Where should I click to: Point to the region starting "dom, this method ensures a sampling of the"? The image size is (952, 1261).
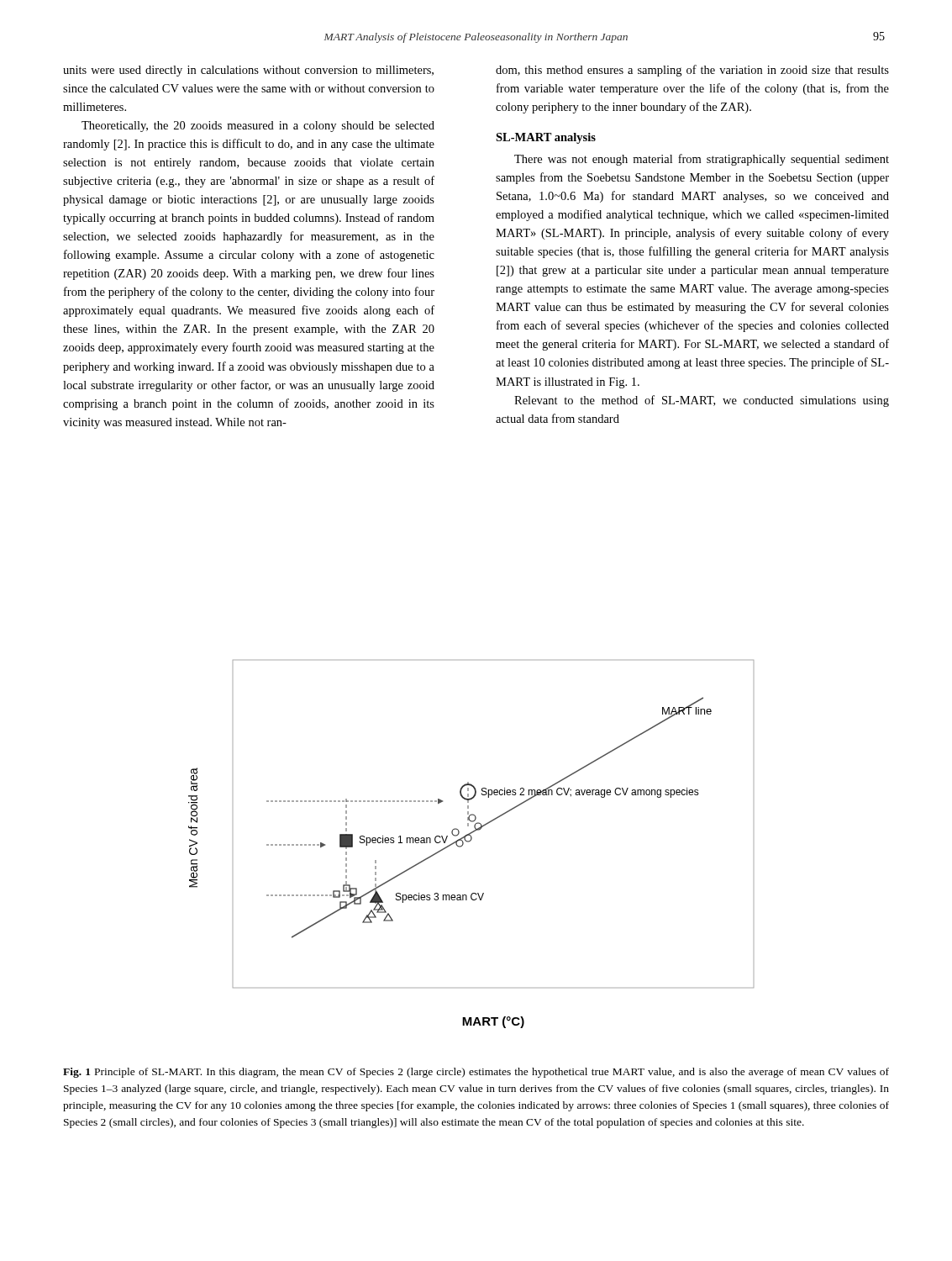tap(692, 88)
